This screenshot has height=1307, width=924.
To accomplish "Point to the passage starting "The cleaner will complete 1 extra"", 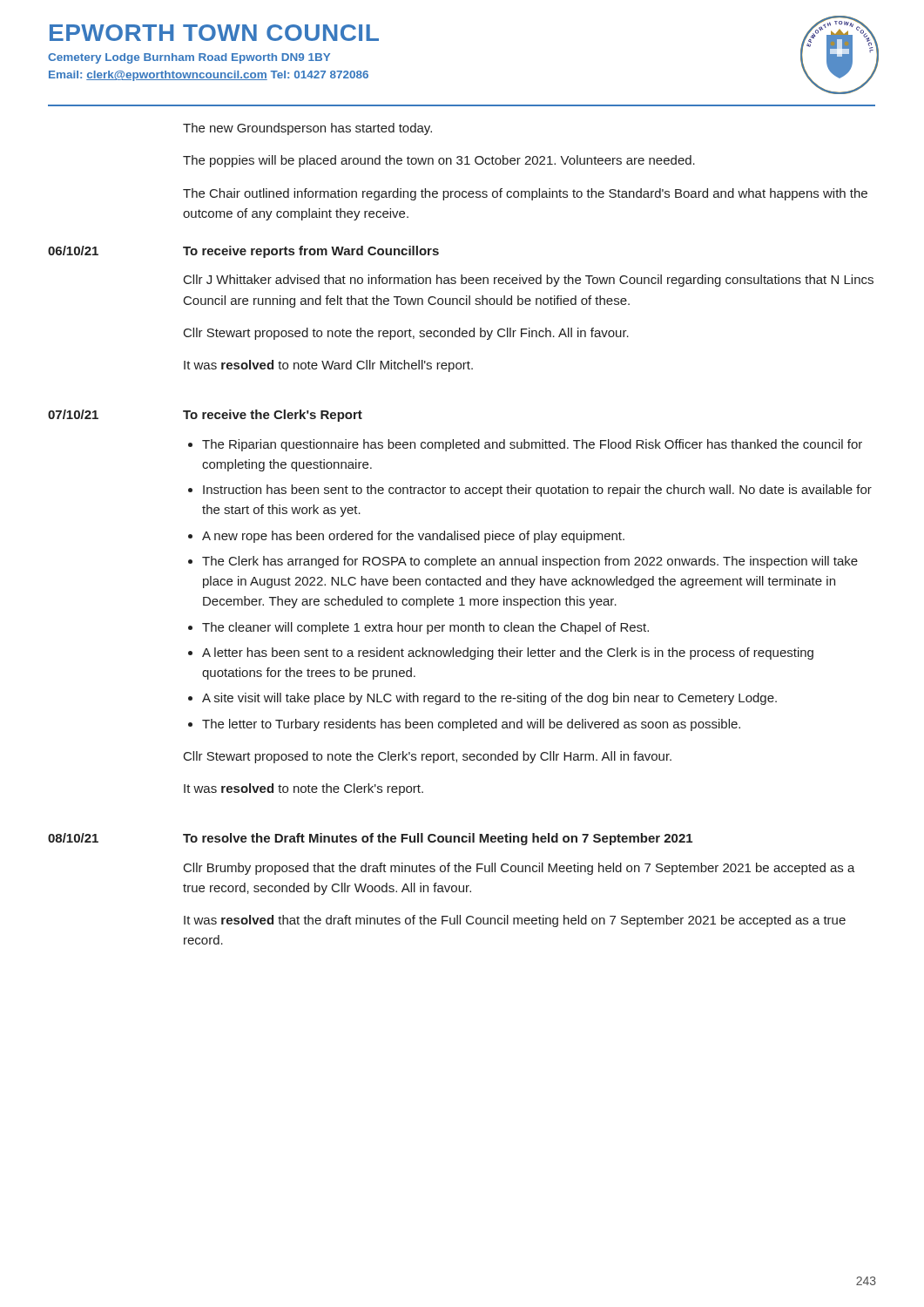I will (426, 627).
